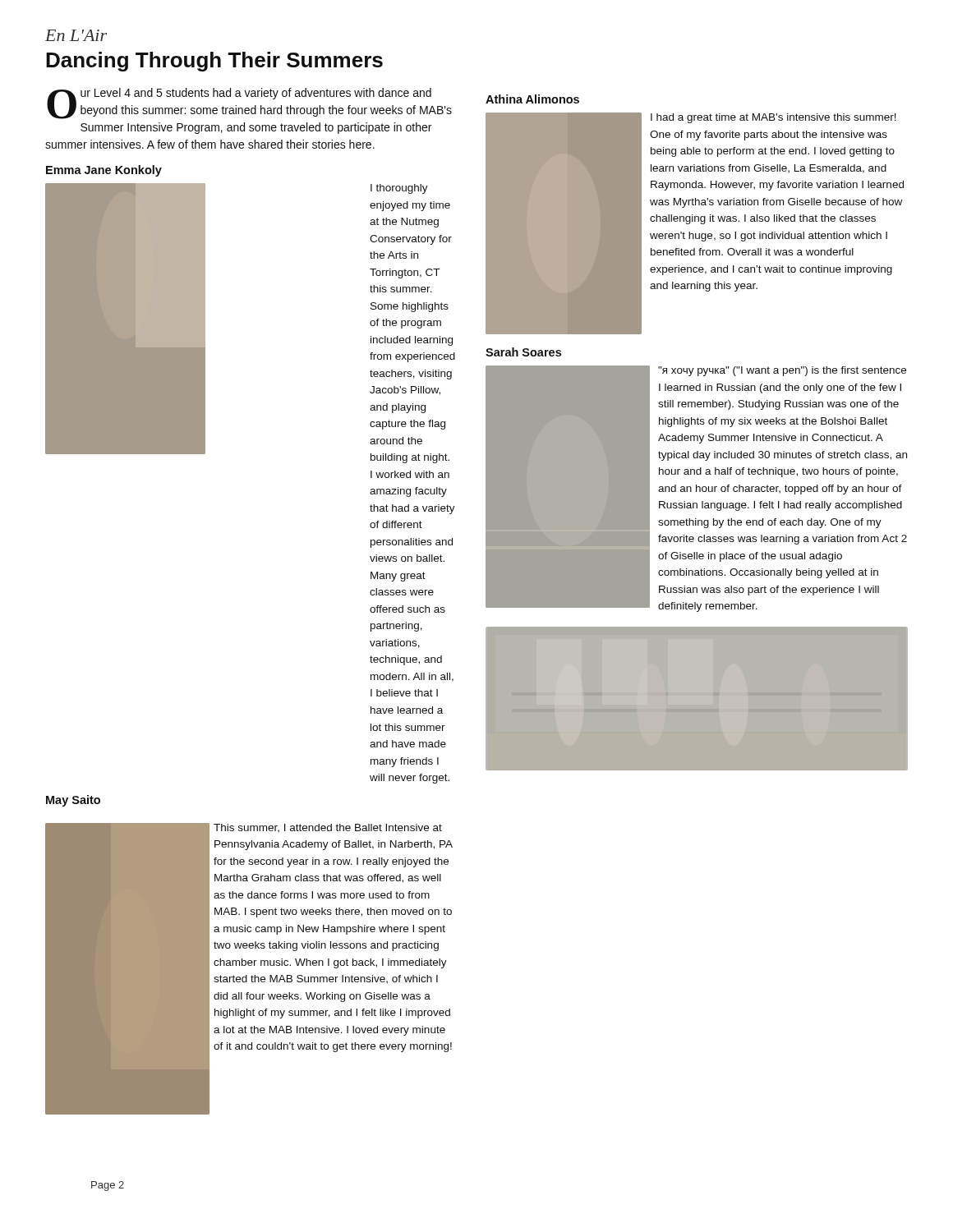
Task: Where does it say "May Saito"?
Action: click(73, 800)
